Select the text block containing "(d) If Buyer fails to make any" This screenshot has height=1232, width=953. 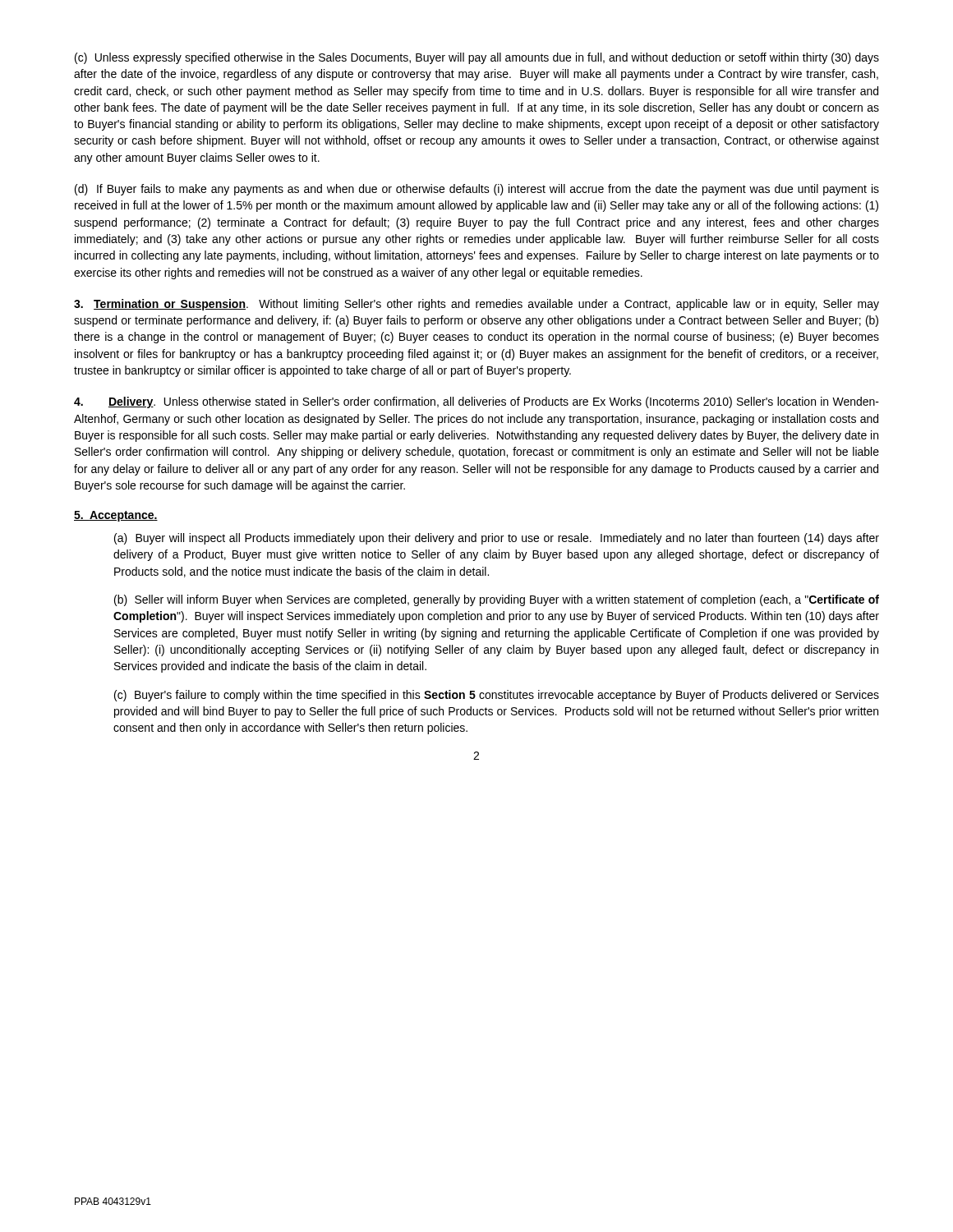coord(476,231)
